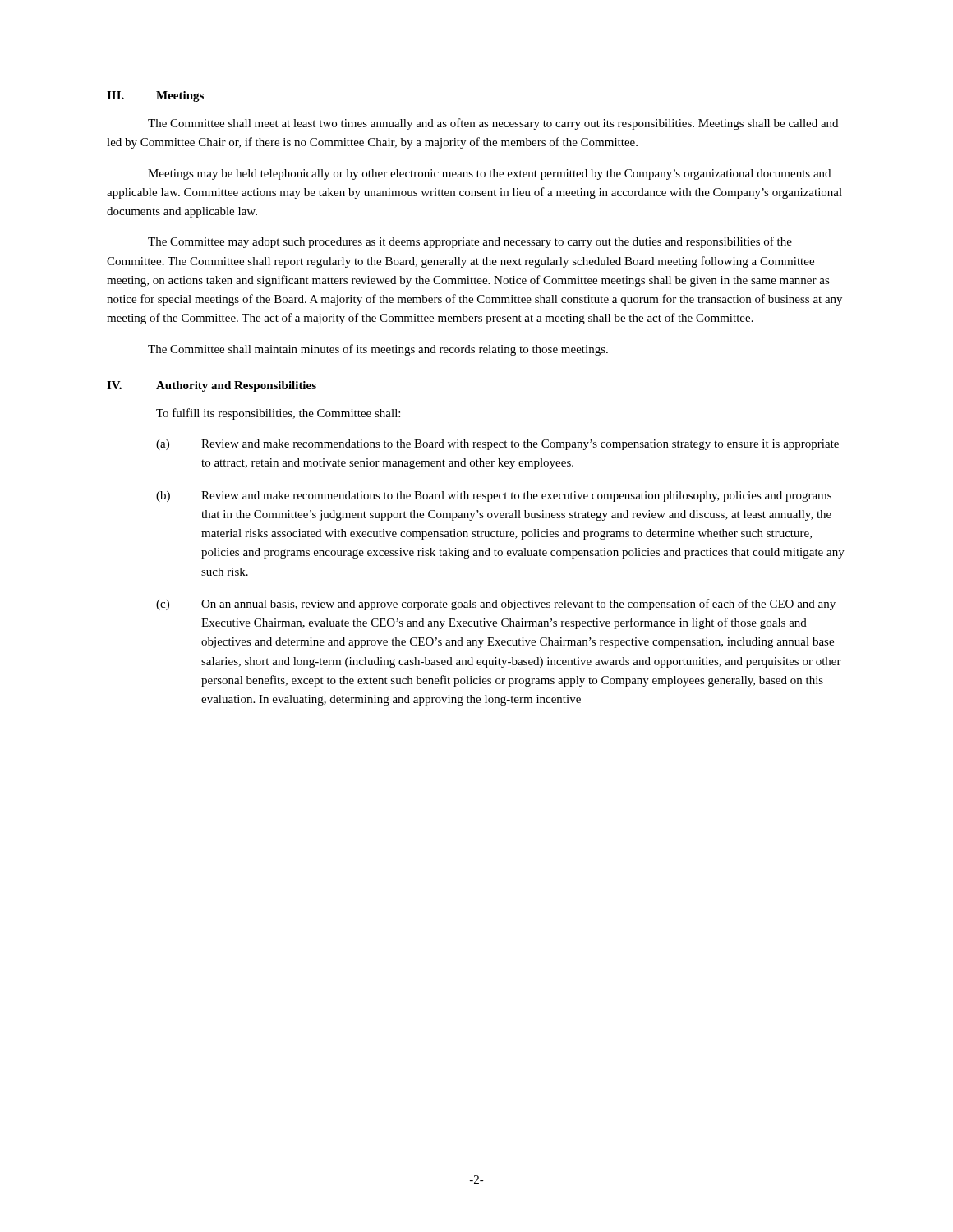Find the section header with the text "III. Meetings"
Image resolution: width=953 pixels, height=1232 pixels.
155,96
